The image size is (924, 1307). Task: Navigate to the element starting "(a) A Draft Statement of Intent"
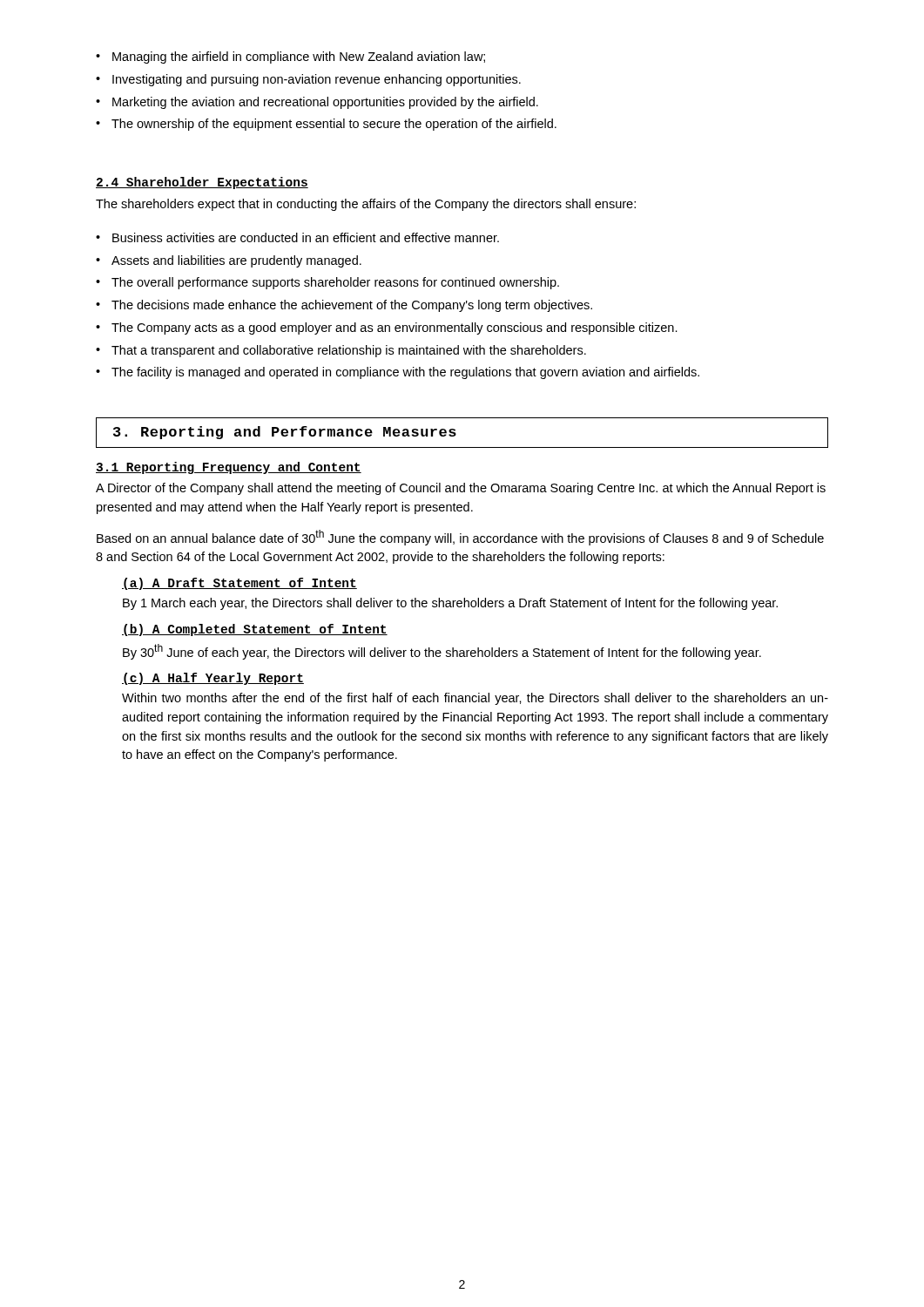[239, 584]
